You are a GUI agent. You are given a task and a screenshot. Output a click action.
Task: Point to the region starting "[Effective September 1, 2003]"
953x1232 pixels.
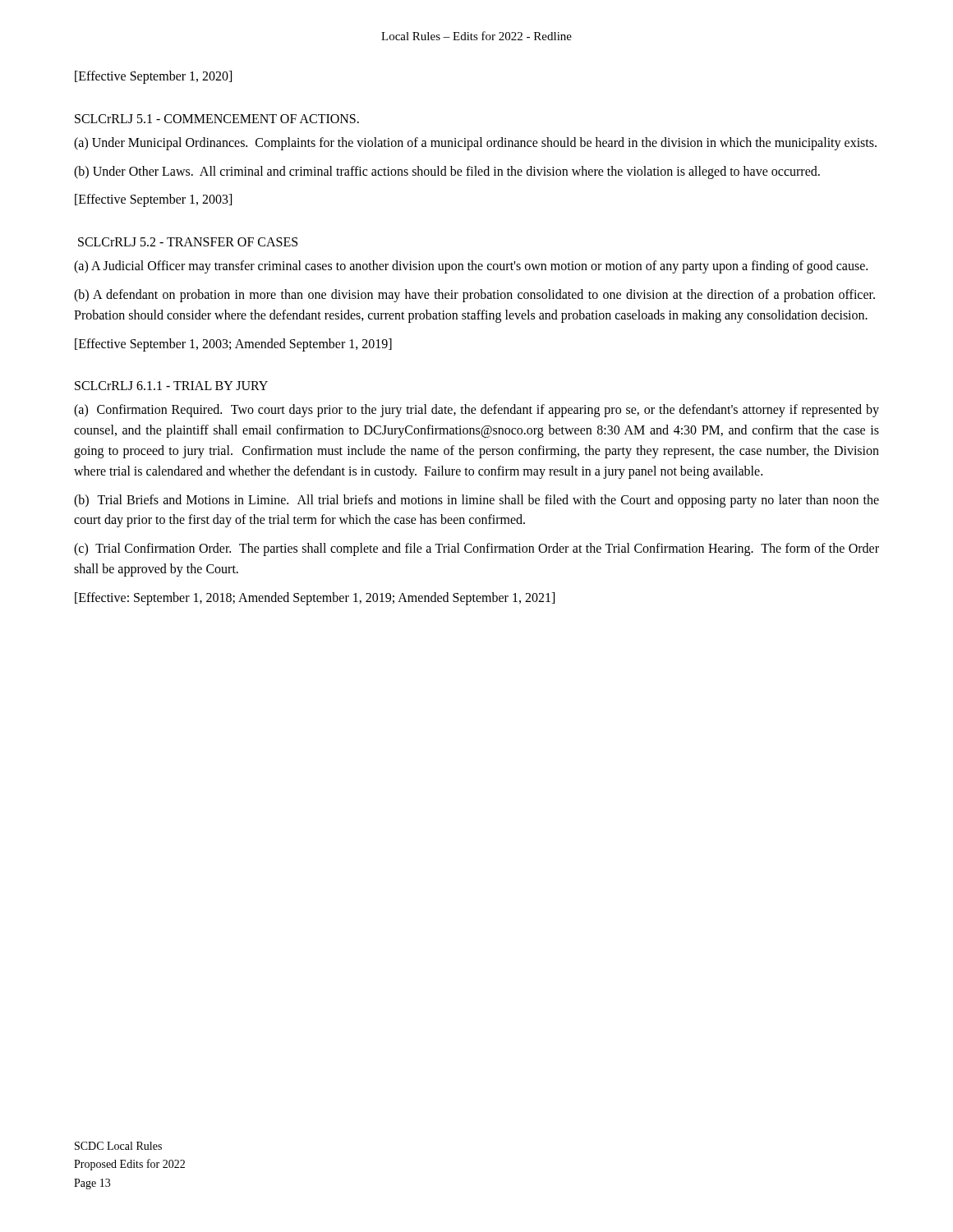pyautogui.click(x=153, y=200)
